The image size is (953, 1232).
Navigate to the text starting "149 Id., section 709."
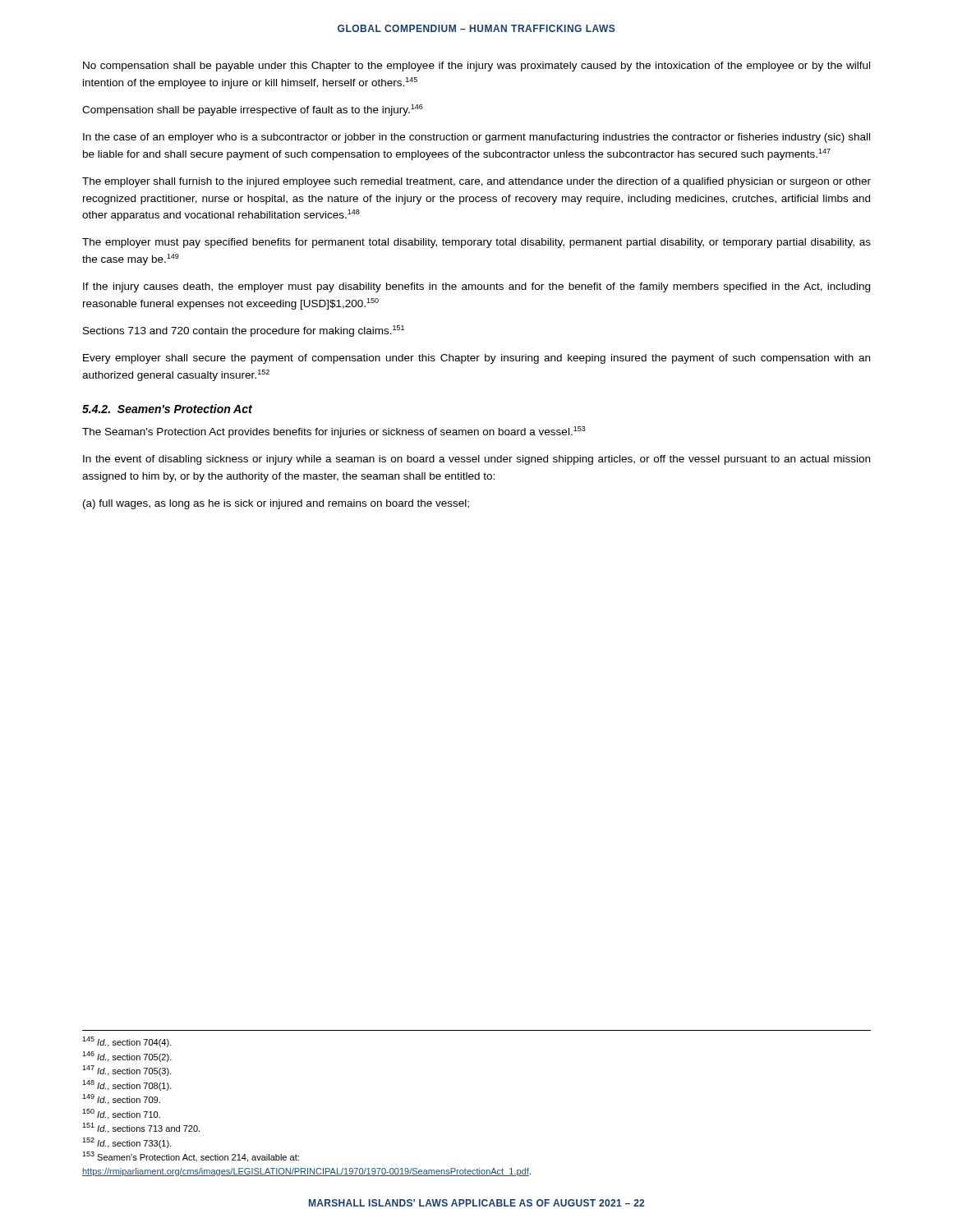122,1099
